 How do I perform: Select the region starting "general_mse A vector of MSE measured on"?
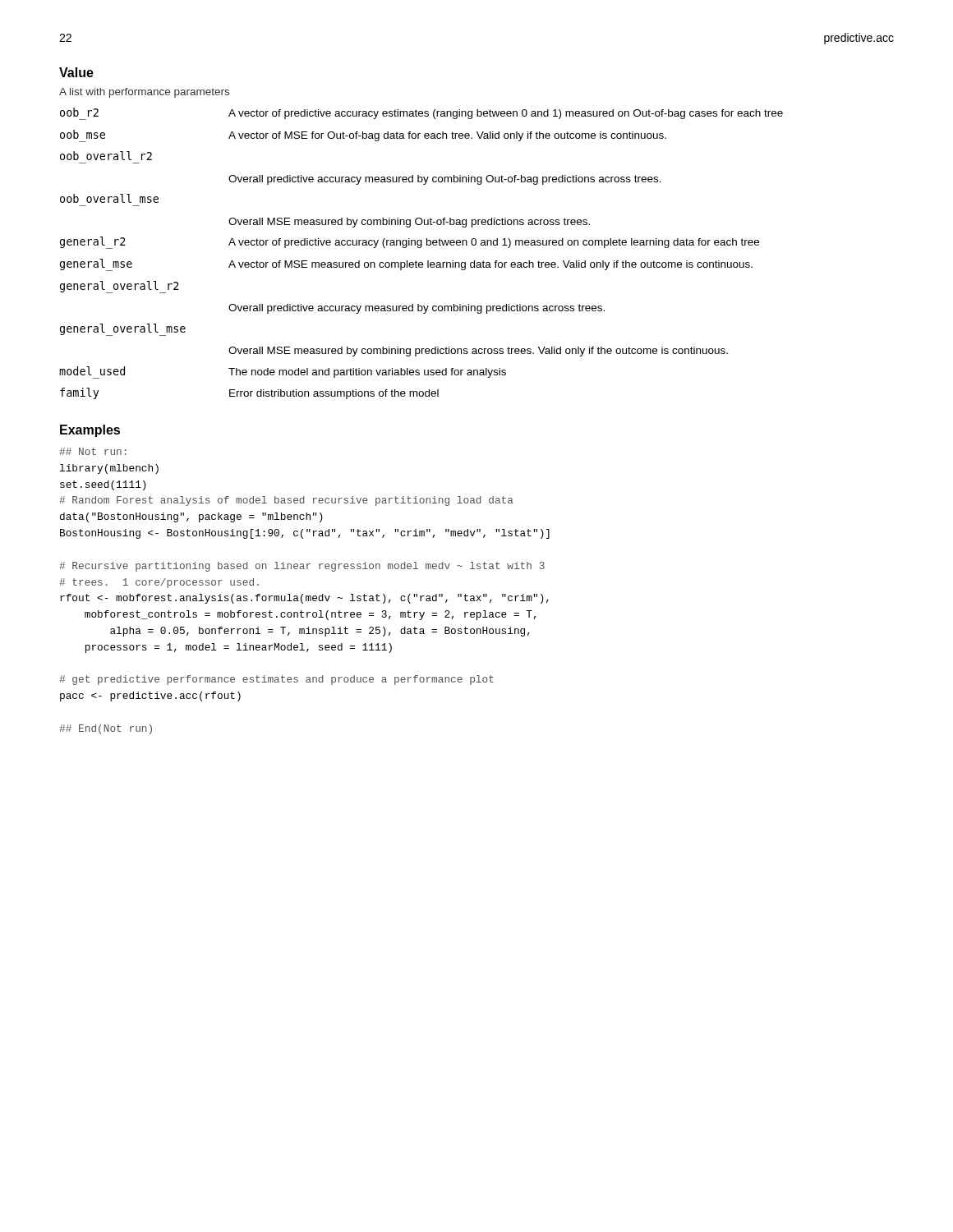[x=476, y=265]
